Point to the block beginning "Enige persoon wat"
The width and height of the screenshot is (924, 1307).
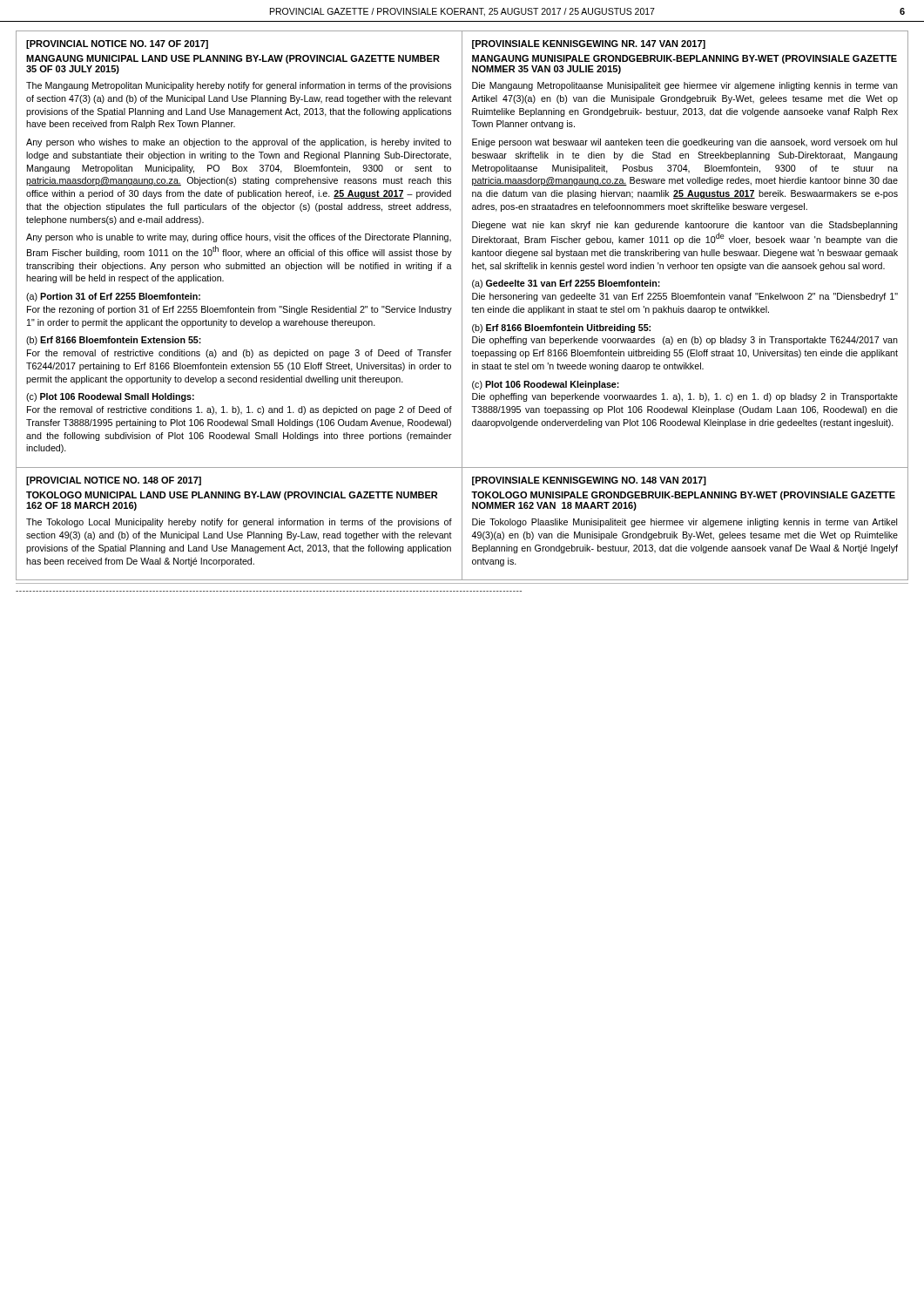(x=685, y=174)
